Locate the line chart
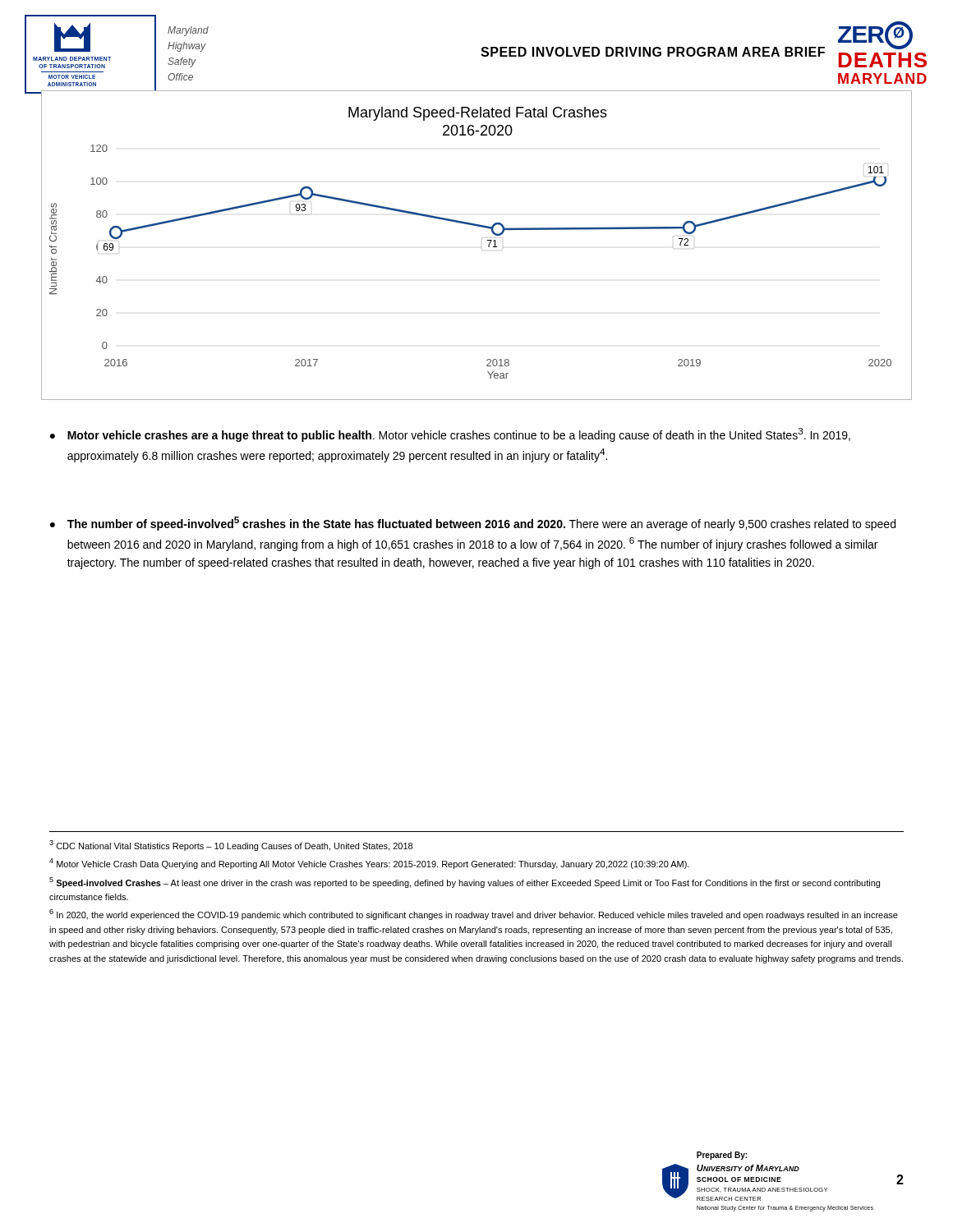The width and height of the screenshot is (953, 1232). click(x=476, y=245)
